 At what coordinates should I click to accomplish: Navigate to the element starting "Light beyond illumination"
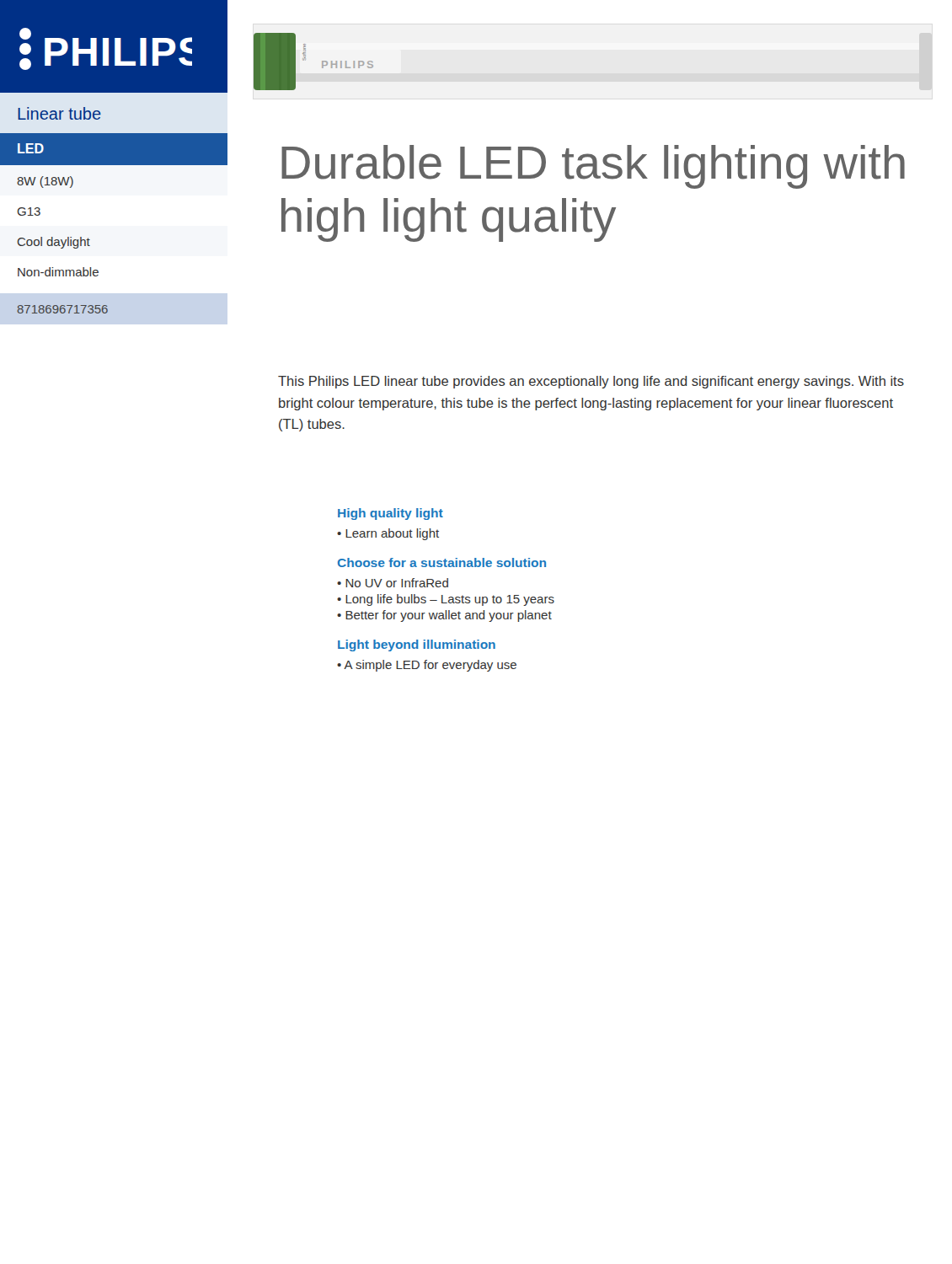tap(416, 644)
